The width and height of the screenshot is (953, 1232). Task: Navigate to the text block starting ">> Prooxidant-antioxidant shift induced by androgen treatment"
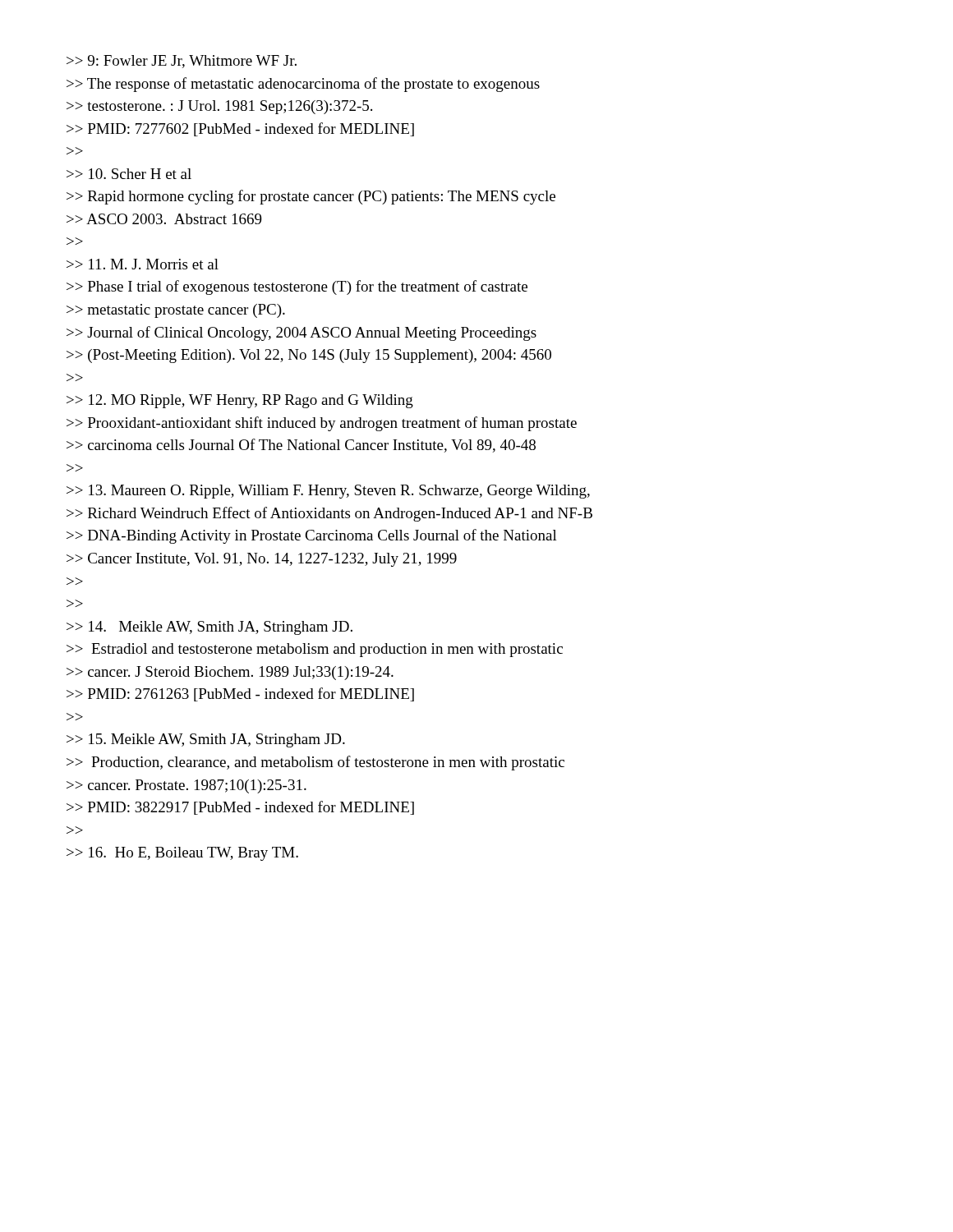point(321,422)
